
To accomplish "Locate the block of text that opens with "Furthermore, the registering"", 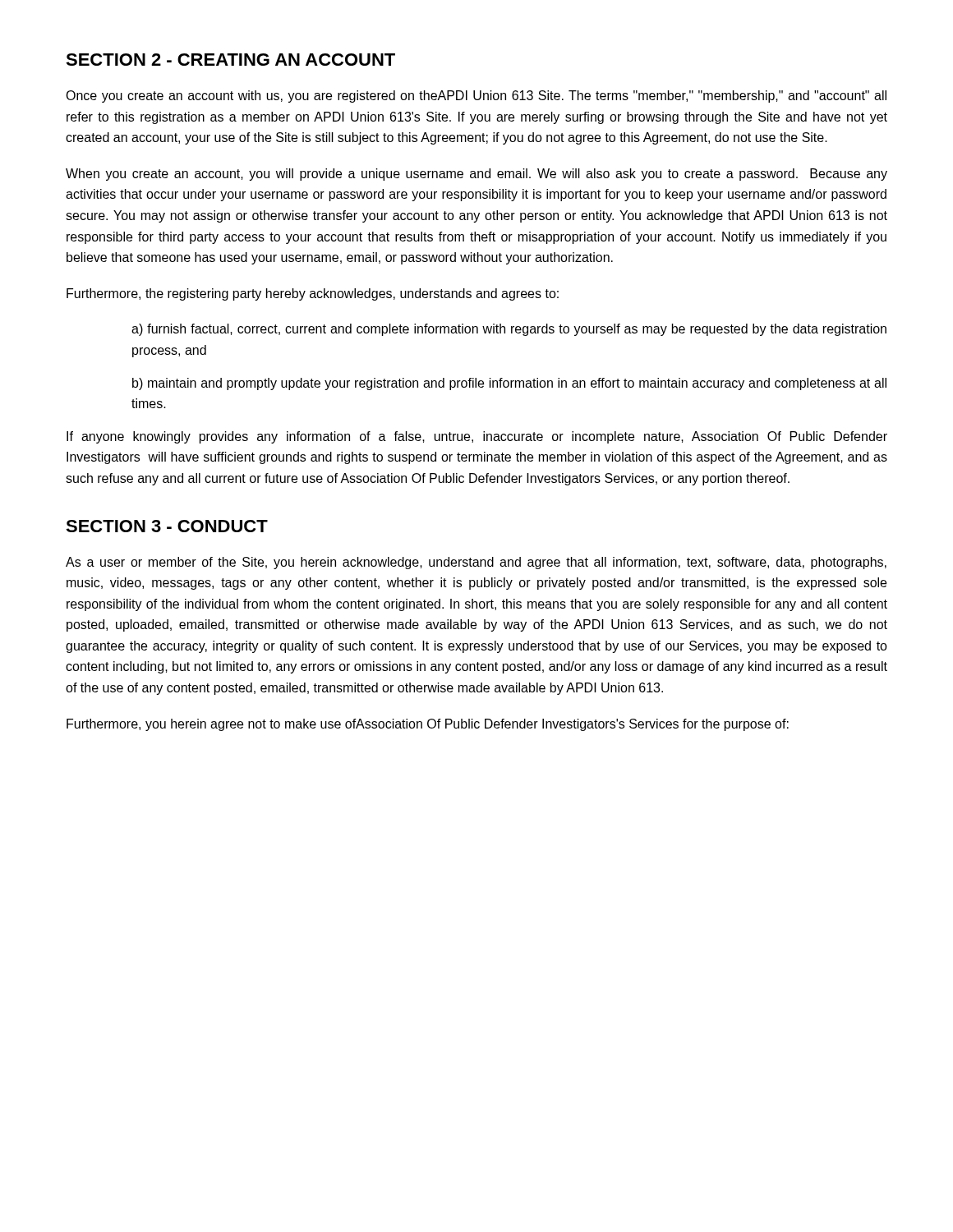I will click(x=313, y=293).
